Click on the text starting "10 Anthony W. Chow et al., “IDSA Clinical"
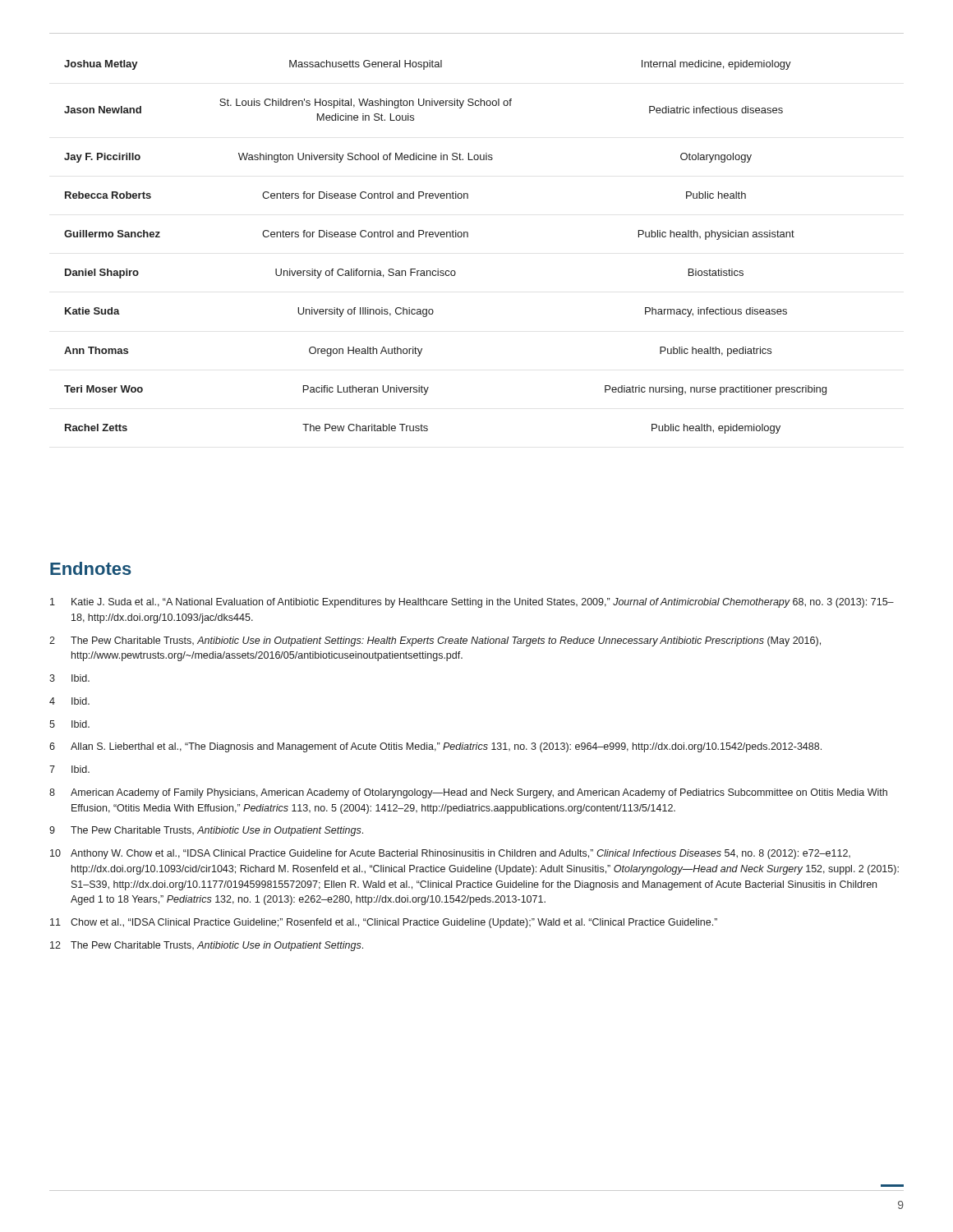 point(476,877)
